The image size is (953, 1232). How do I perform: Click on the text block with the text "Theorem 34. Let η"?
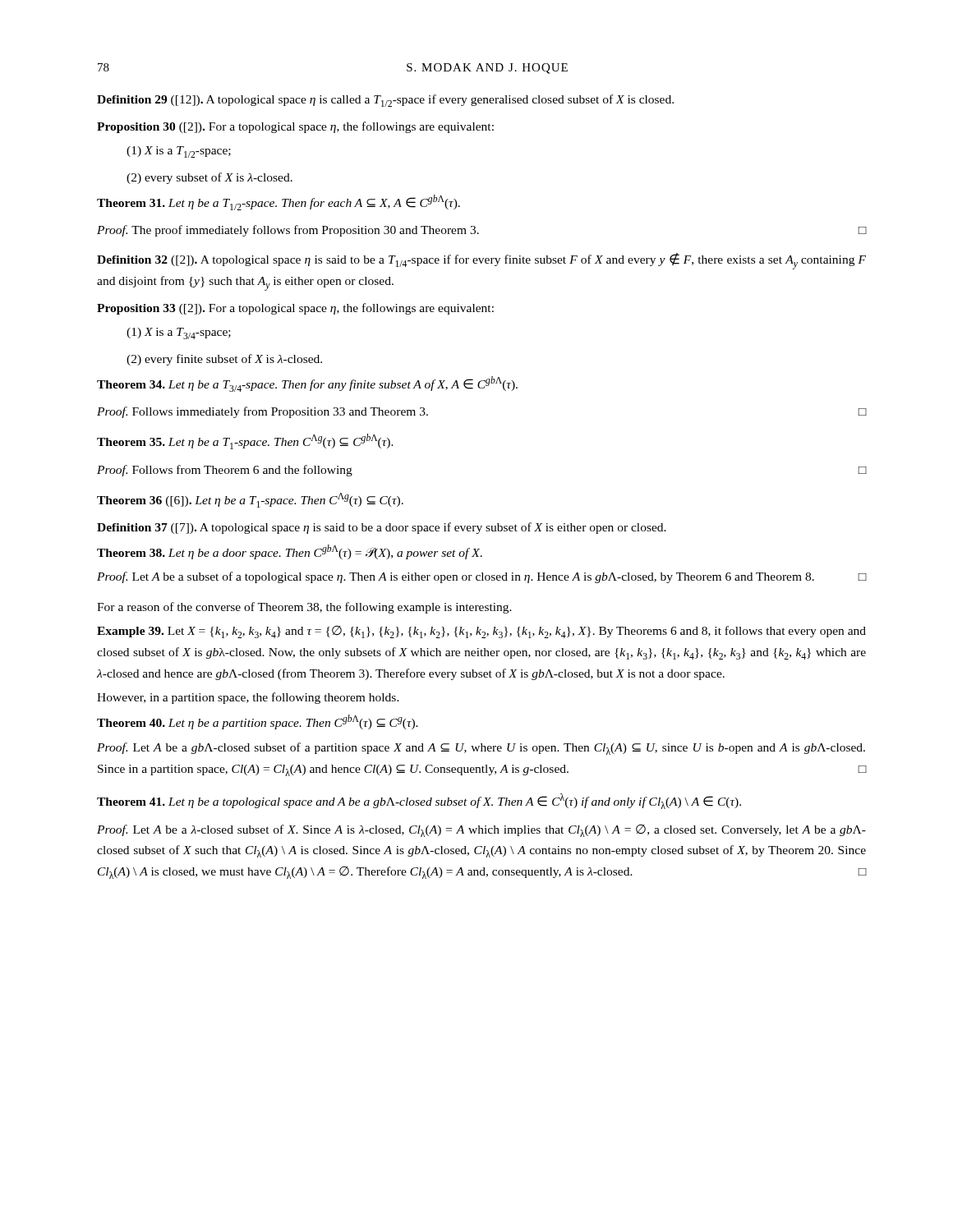coord(481,386)
